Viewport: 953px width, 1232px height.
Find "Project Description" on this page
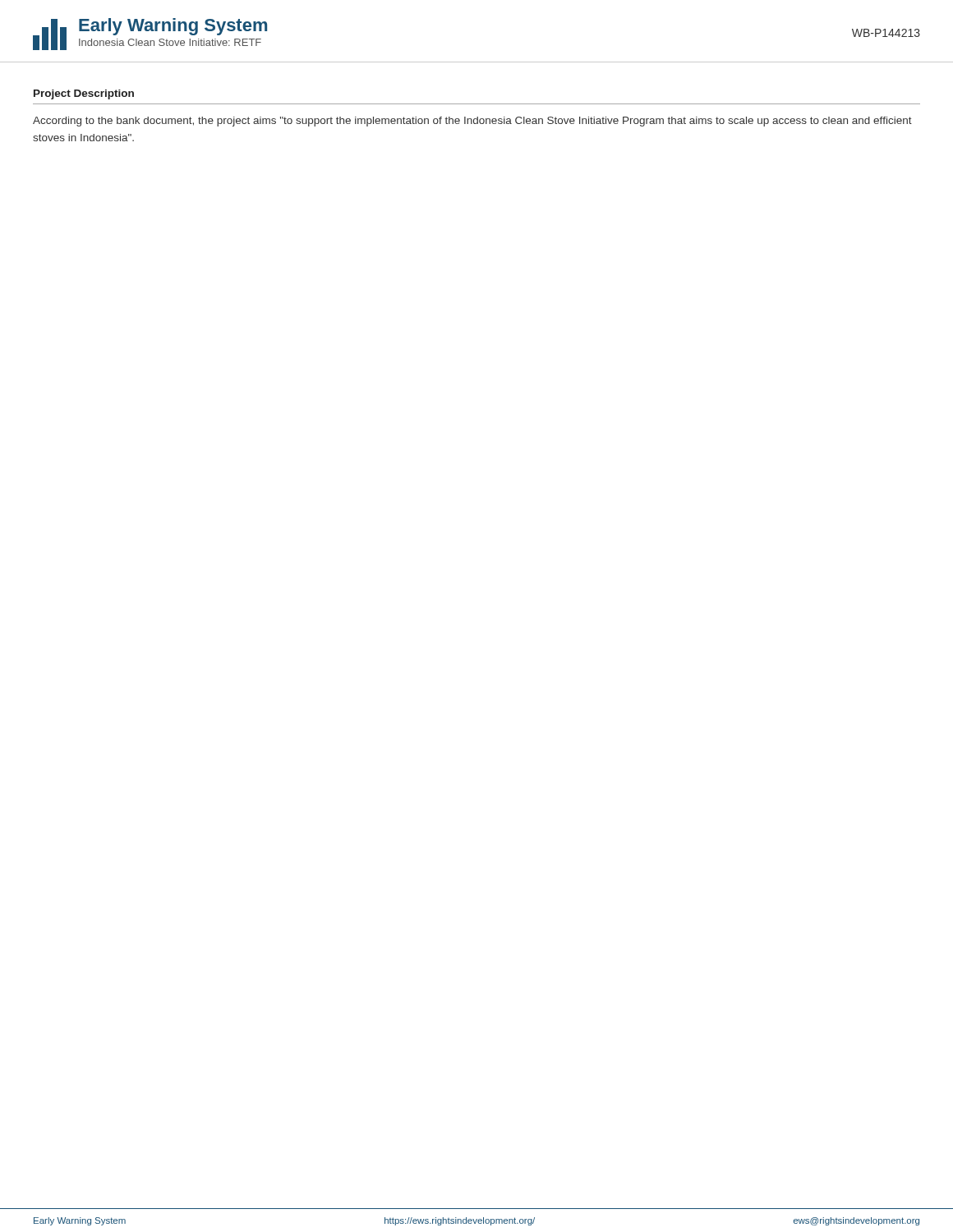click(84, 94)
